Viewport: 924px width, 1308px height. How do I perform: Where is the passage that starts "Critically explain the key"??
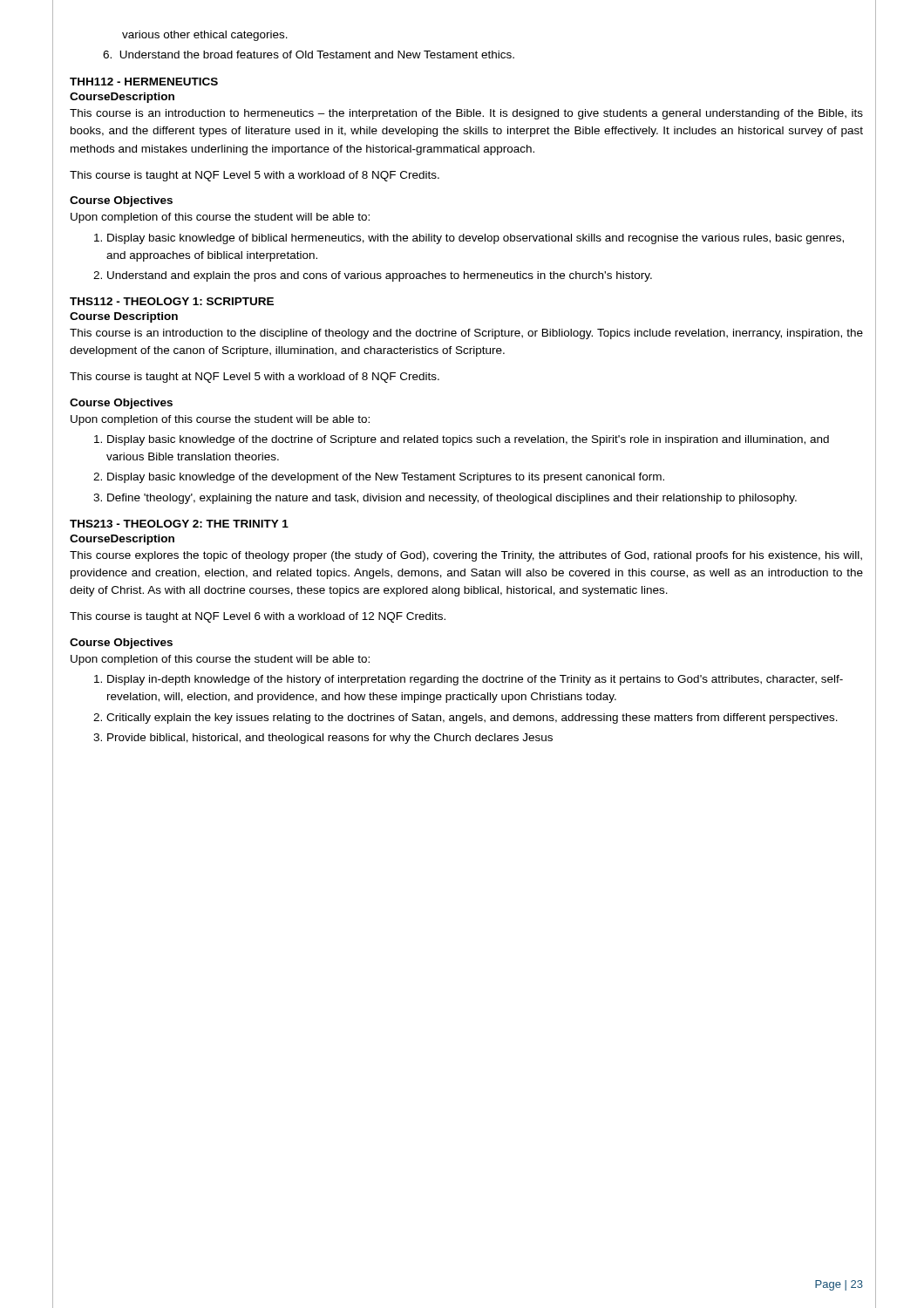coord(475,717)
